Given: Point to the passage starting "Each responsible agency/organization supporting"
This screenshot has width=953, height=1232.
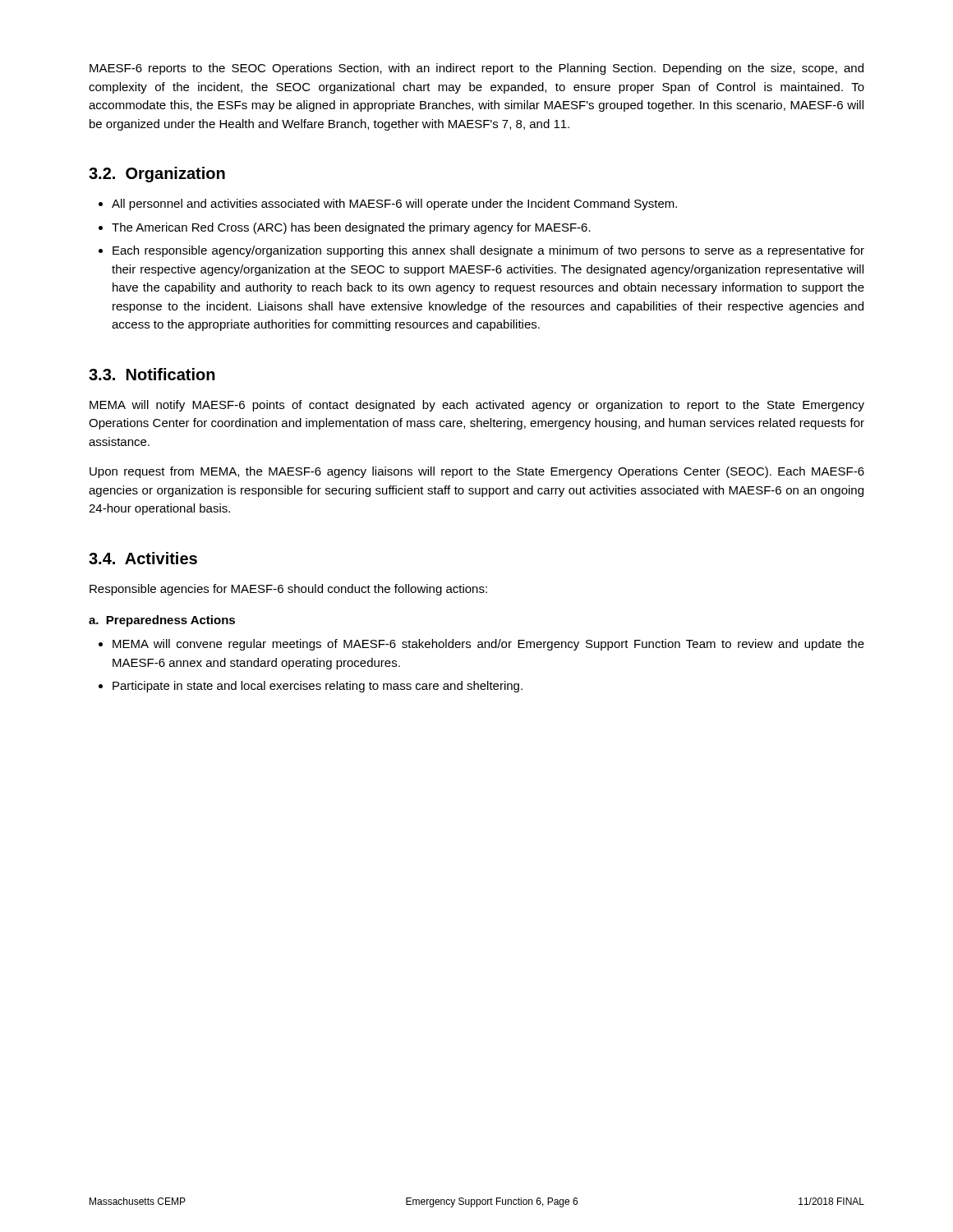Looking at the screenshot, I should [x=488, y=287].
